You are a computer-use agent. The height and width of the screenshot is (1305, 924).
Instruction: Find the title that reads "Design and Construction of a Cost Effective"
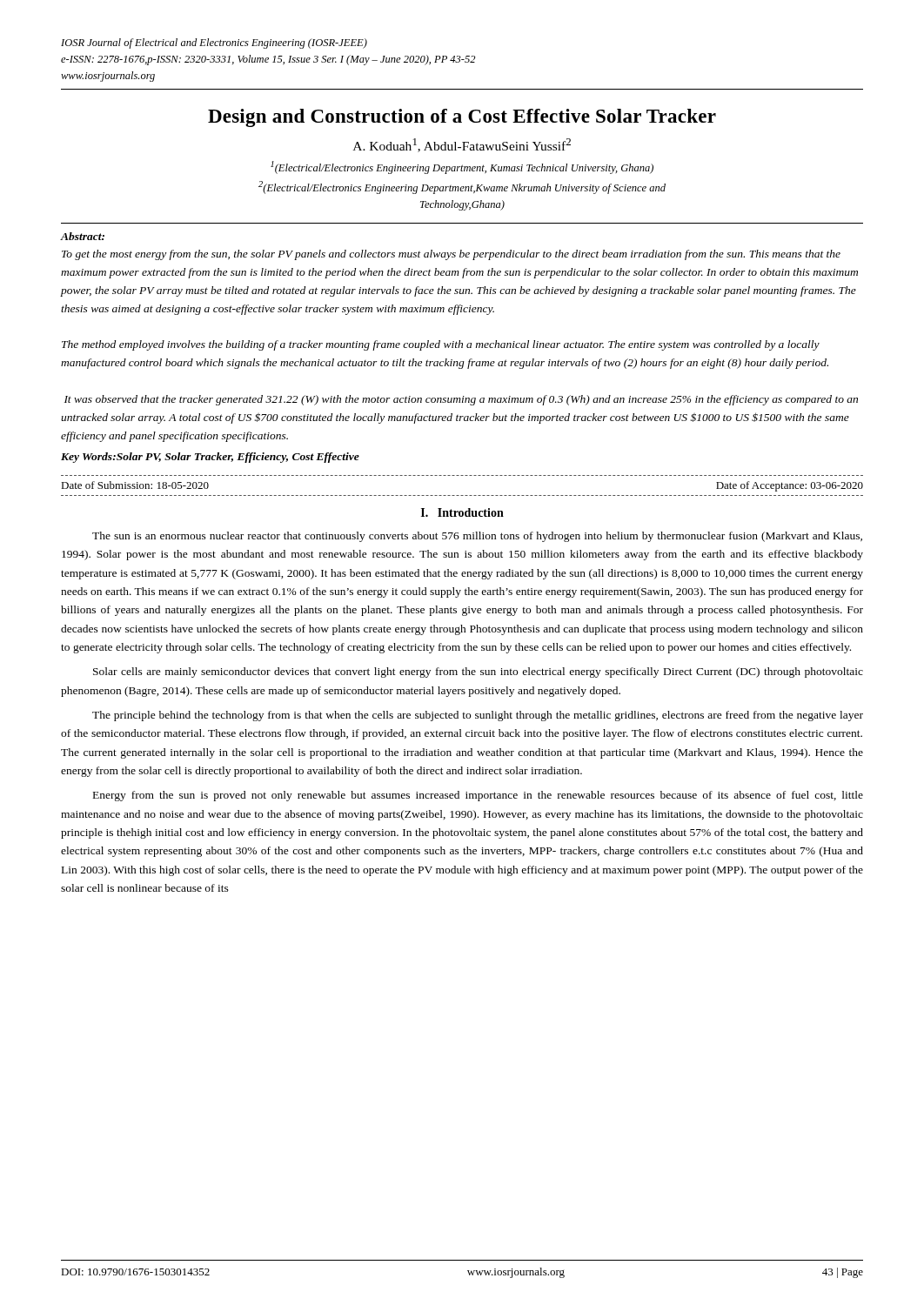462,116
